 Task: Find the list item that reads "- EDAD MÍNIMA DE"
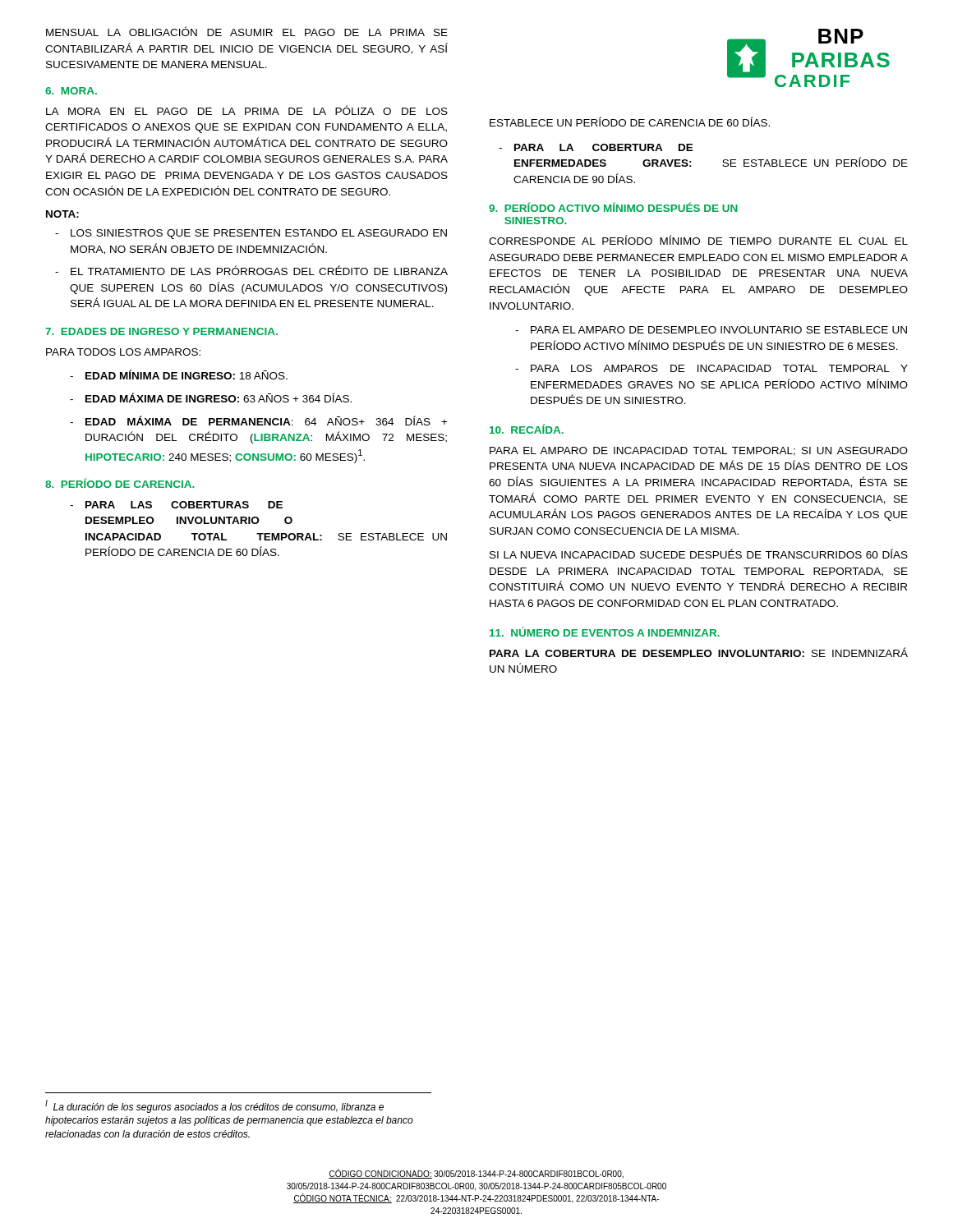pyautogui.click(x=259, y=376)
